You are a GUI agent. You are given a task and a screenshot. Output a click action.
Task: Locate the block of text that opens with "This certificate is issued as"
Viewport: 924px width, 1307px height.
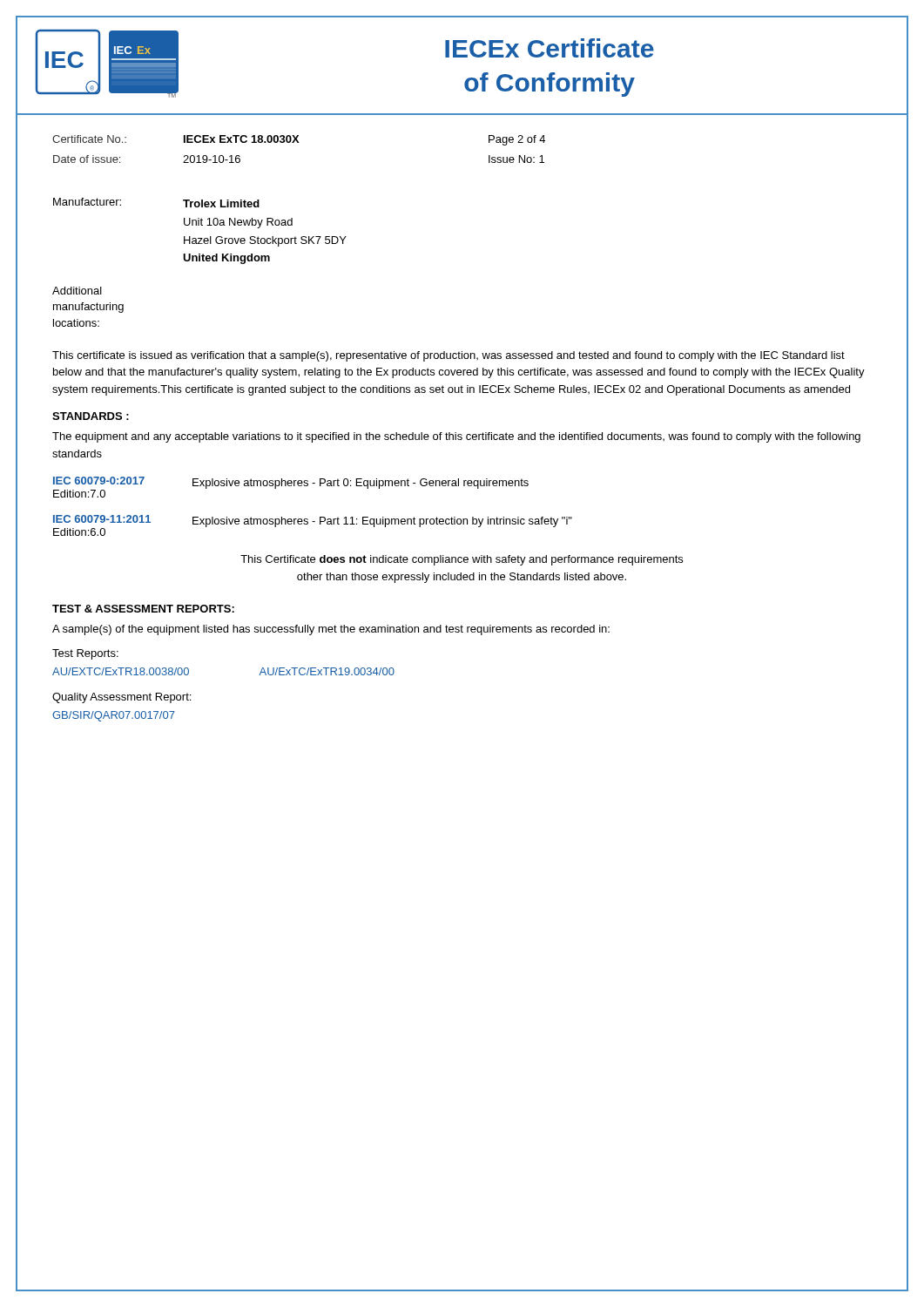[x=458, y=372]
